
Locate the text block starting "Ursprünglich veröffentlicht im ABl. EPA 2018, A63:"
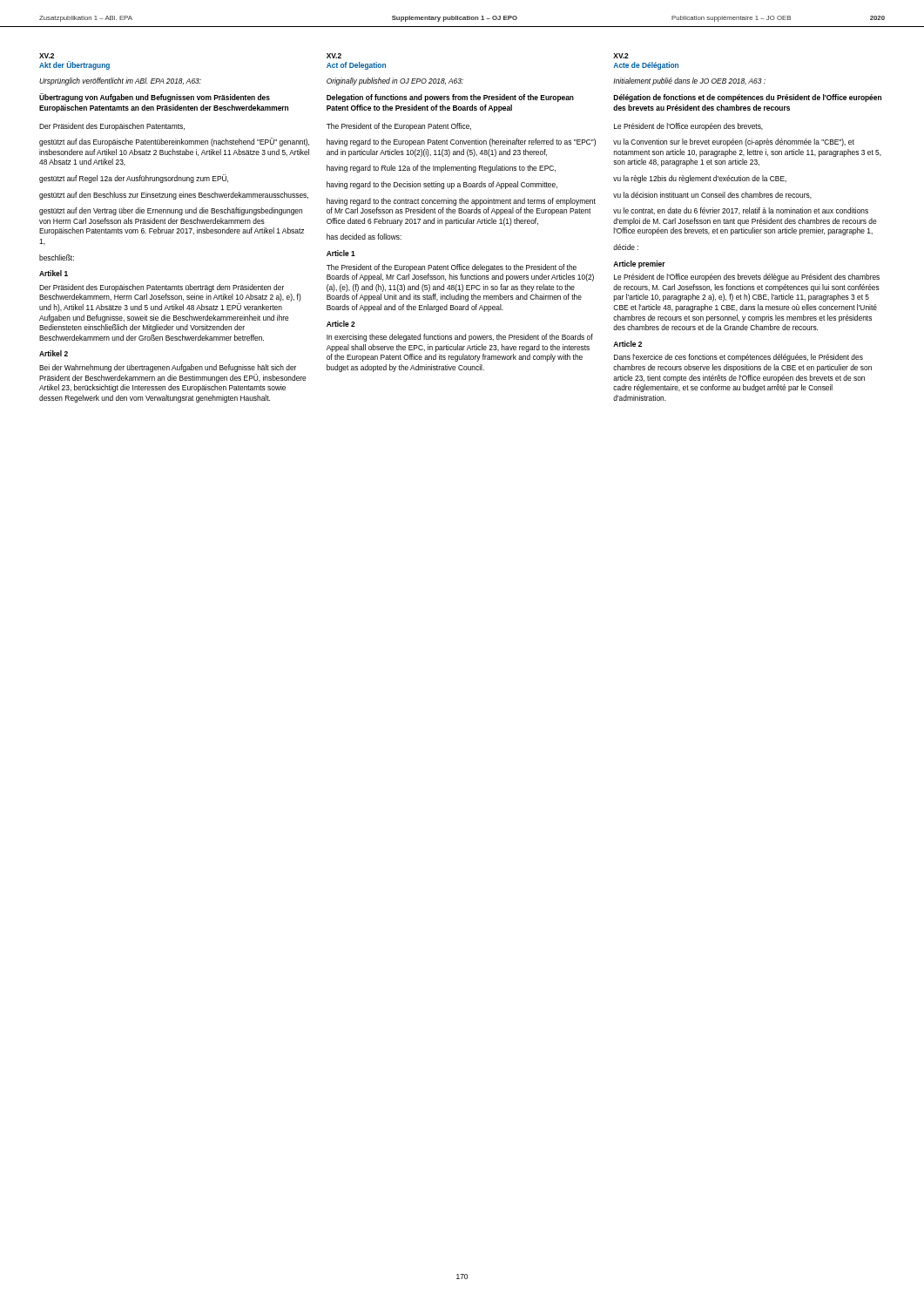tap(120, 81)
